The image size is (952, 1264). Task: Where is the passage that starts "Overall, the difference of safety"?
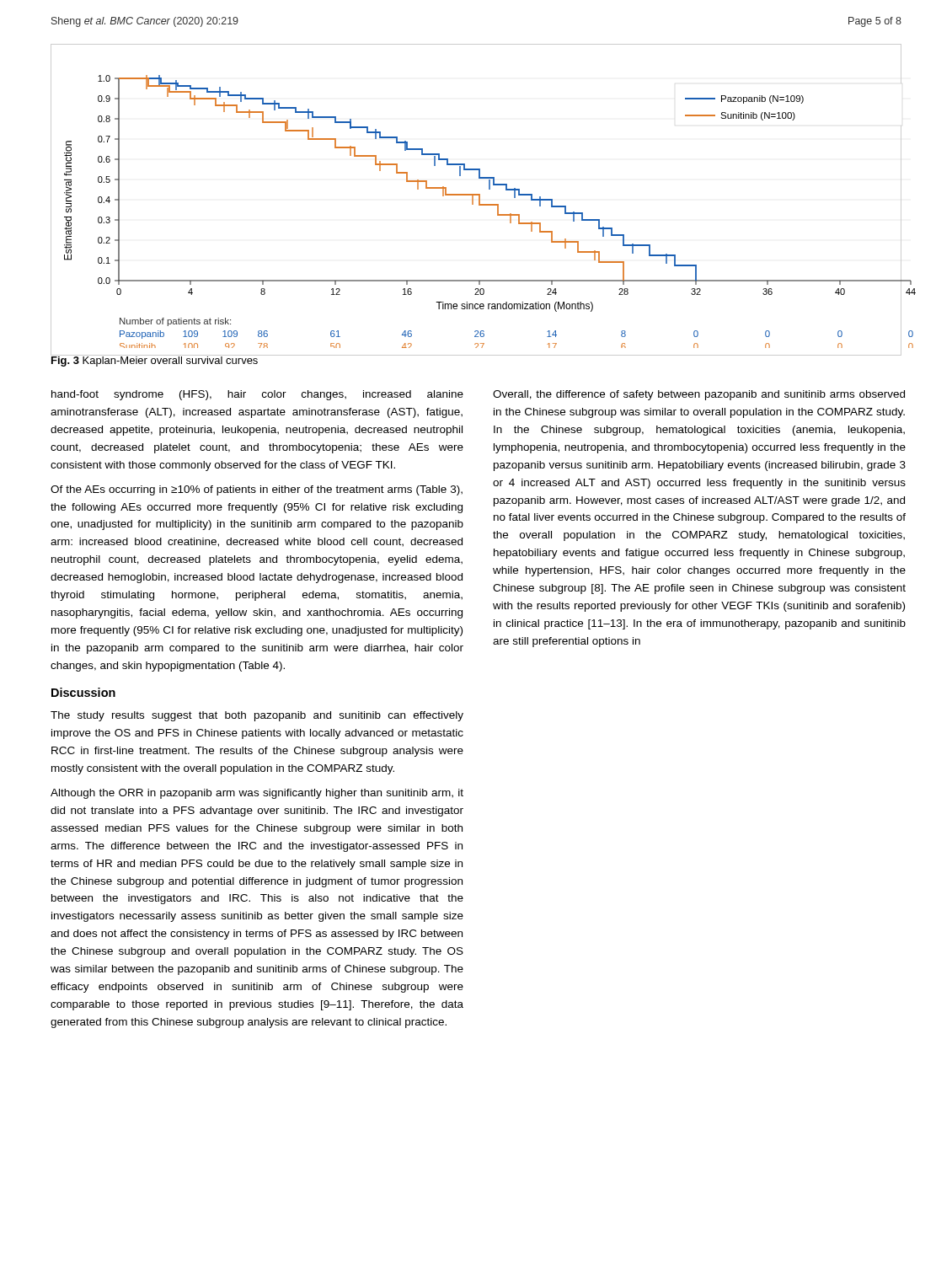pyautogui.click(x=699, y=517)
